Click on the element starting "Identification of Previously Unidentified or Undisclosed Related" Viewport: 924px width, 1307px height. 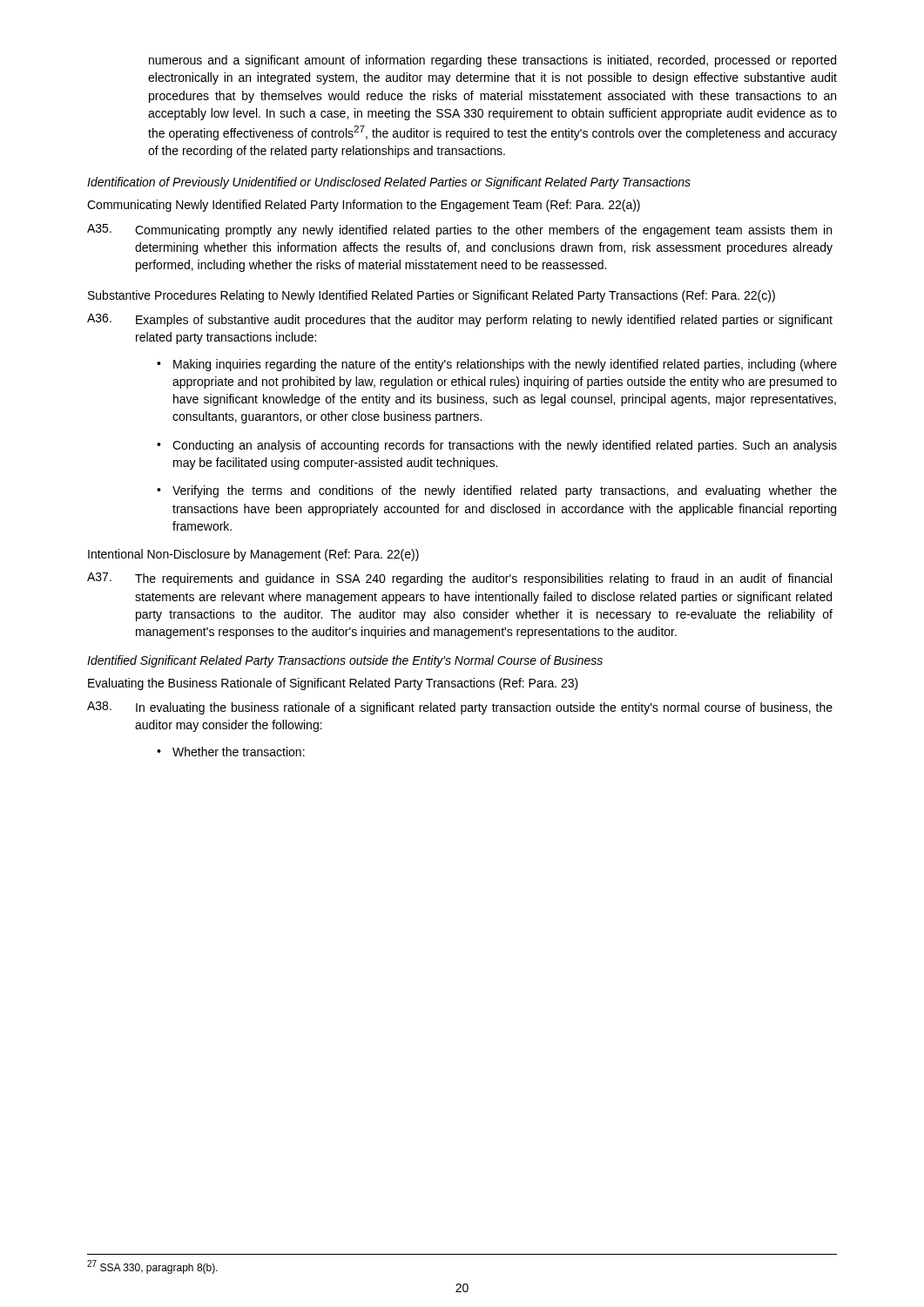point(462,183)
